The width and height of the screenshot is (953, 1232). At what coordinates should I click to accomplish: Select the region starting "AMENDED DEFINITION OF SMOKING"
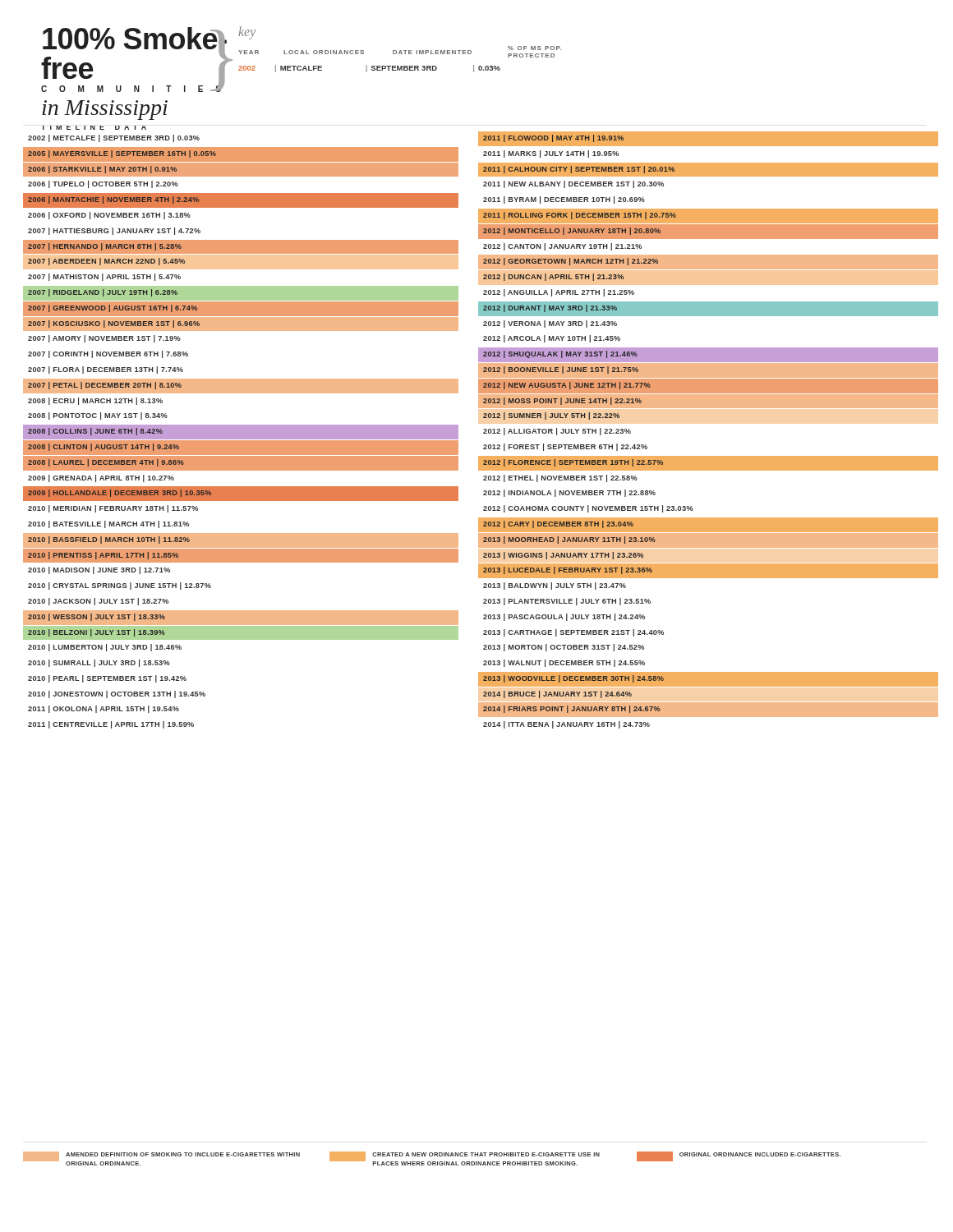click(x=168, y=1159)
